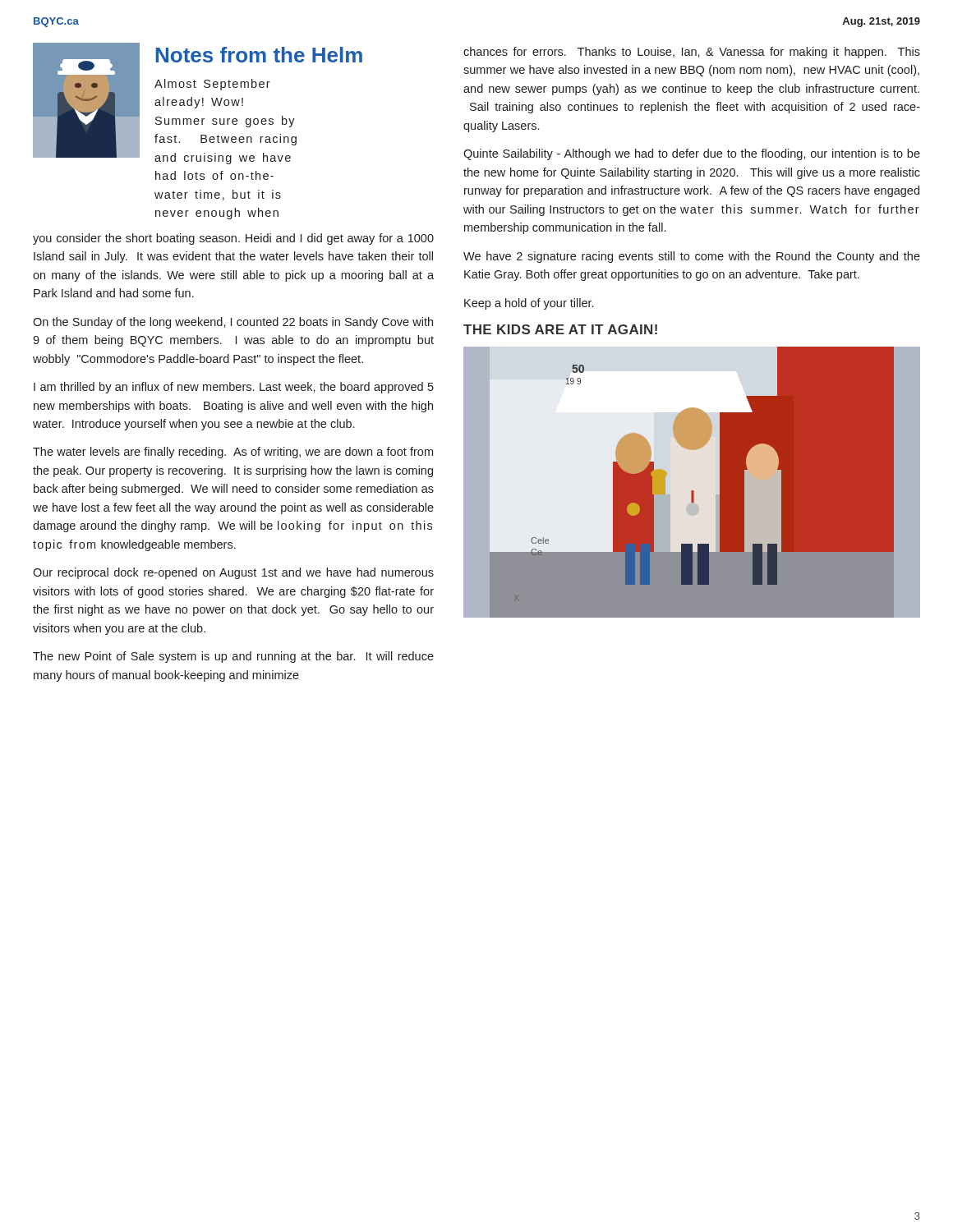This screenshot has width=953, height=1232.
Task: Select the element starting "On the Sunday of"
Action: tap(233, 340)
